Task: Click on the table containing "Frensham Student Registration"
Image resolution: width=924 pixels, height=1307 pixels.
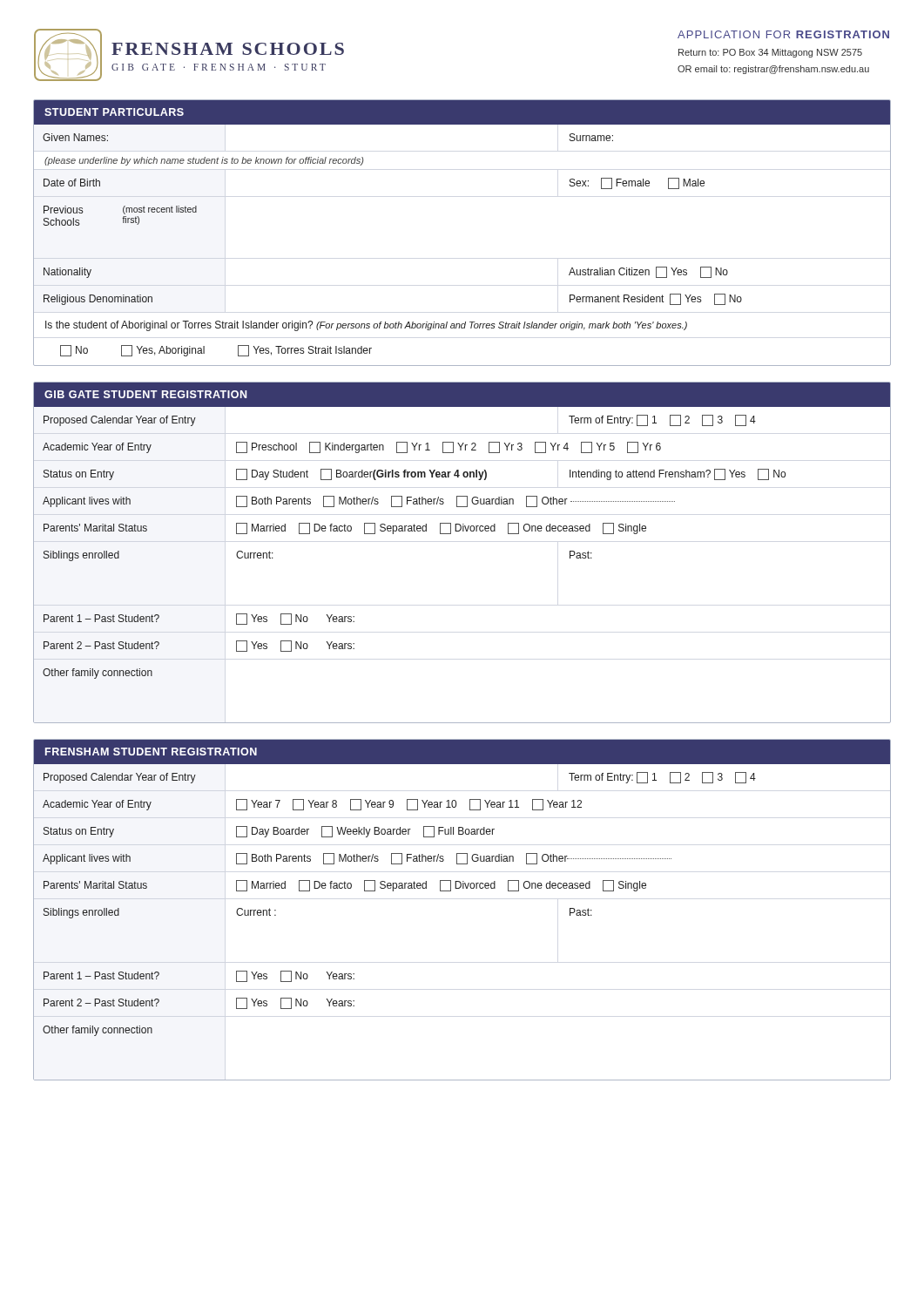Action: click(x=462, y=910)
